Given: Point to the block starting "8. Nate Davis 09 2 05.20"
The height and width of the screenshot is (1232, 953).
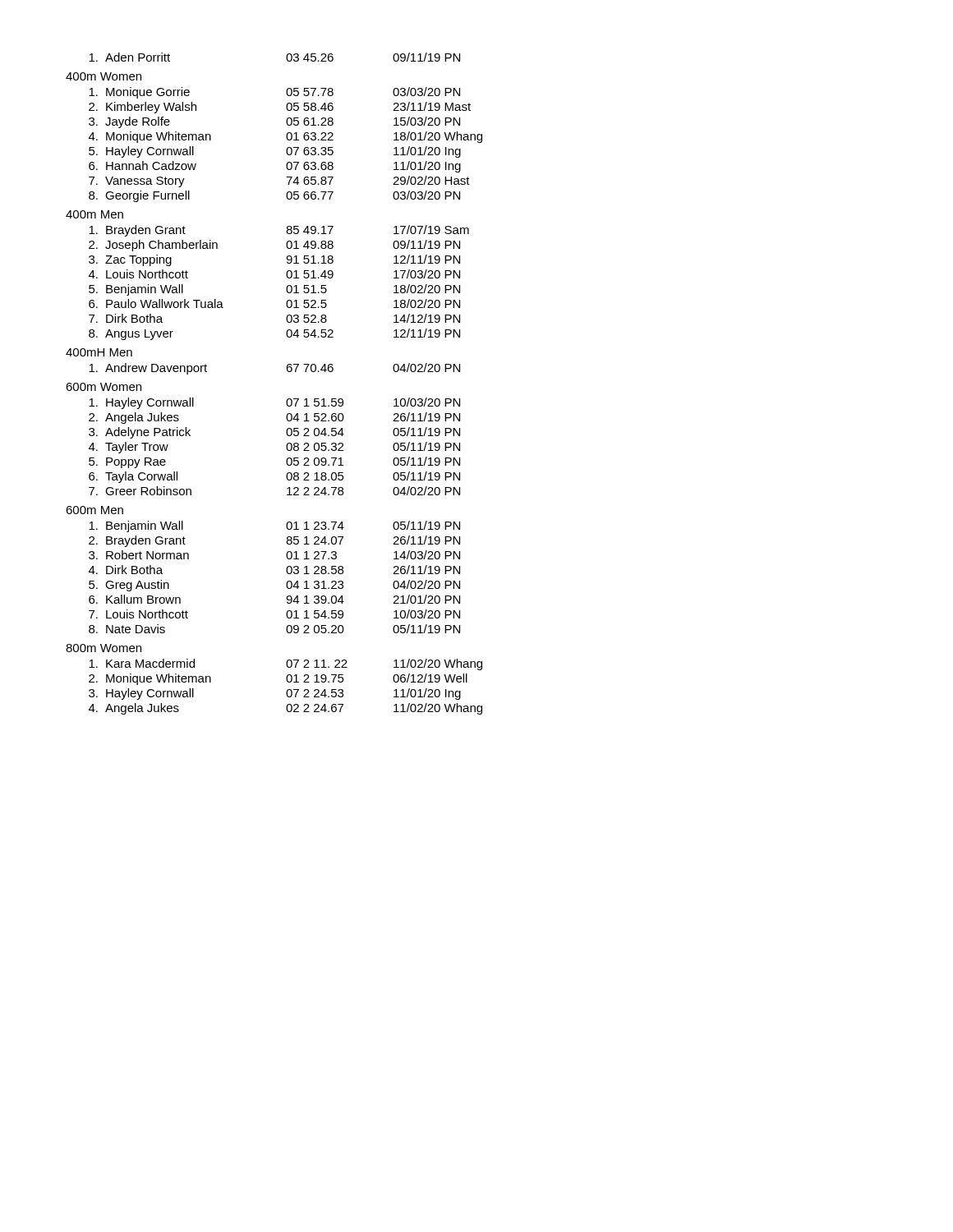Looking at the screenshot, I should pyautogui.click(x=311, y=629).
